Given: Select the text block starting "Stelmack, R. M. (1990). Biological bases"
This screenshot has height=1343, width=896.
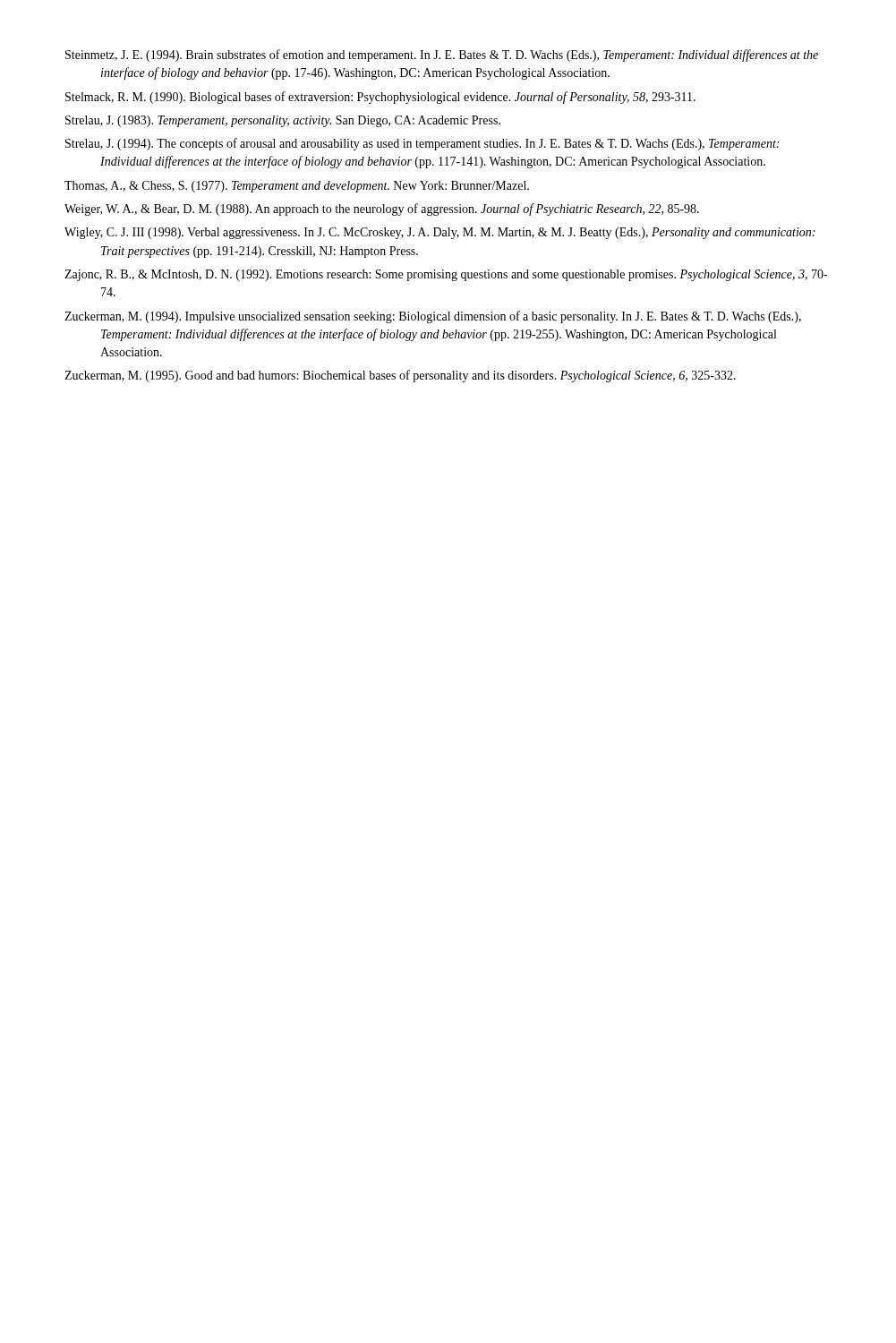Looking at the screenshot, I should [x=380, y=97].
